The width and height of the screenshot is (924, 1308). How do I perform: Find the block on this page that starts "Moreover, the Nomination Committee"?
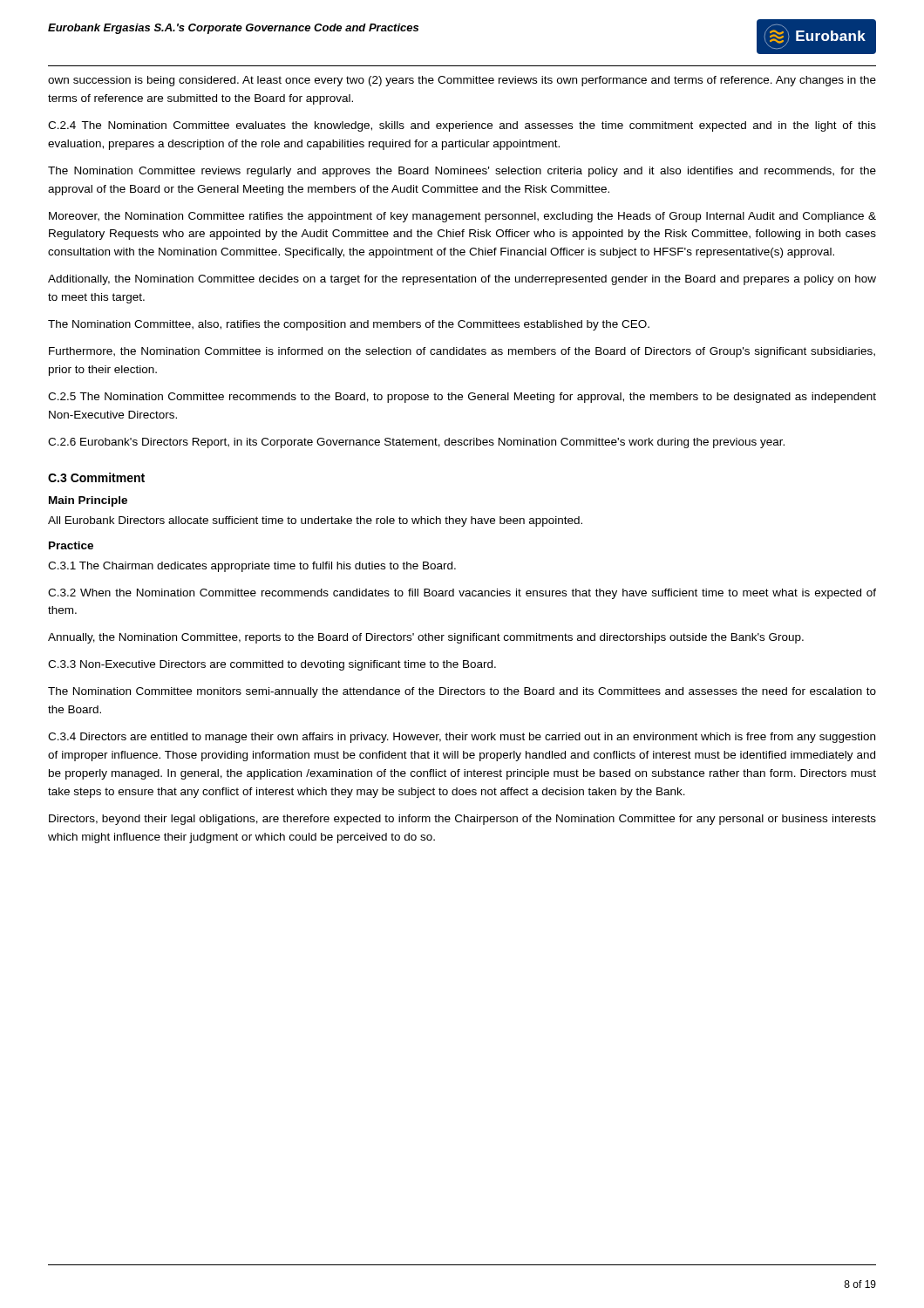(x=462, y=234)
